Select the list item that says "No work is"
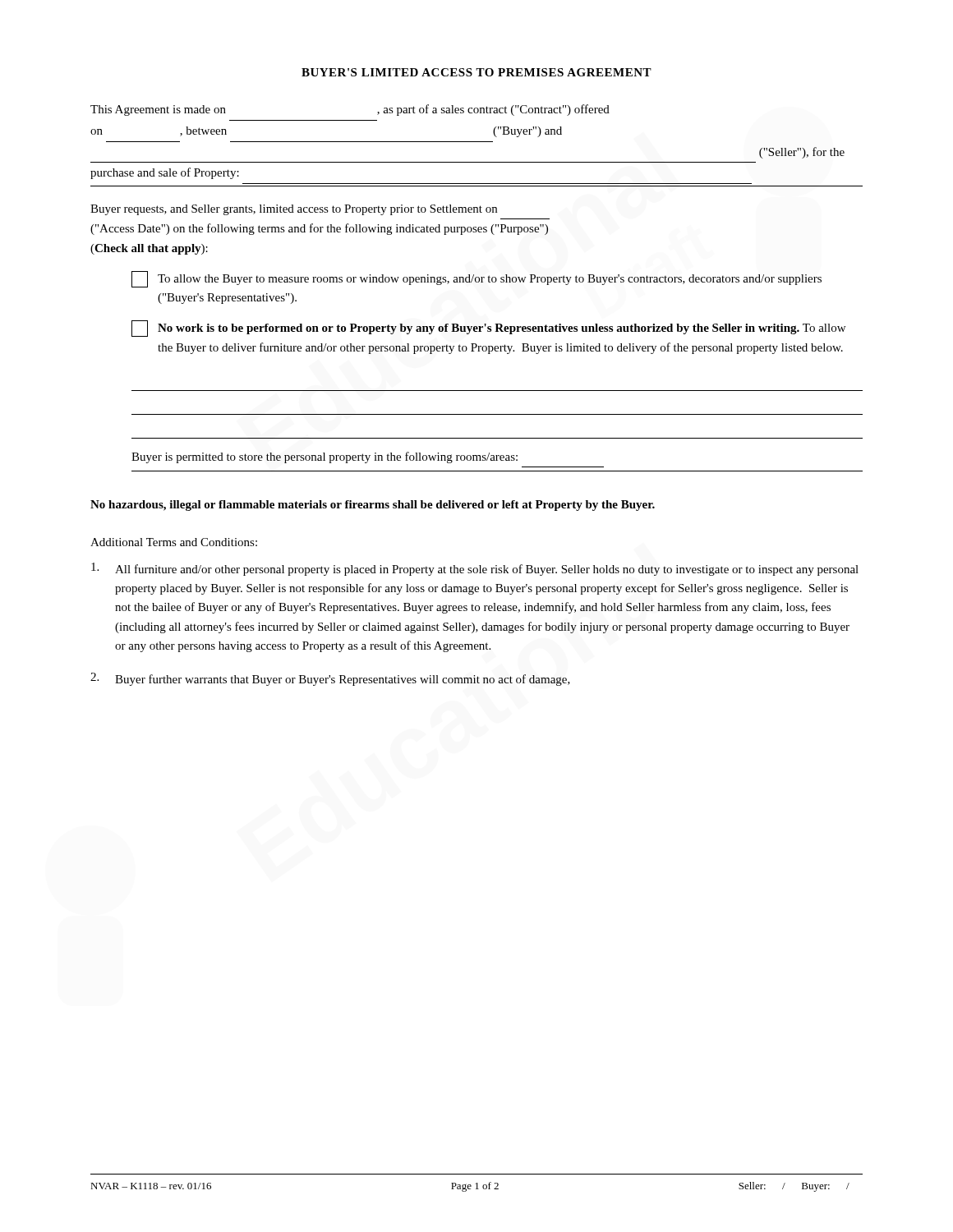The width and height of the screenshot is (953, 1232). [497, 338]
